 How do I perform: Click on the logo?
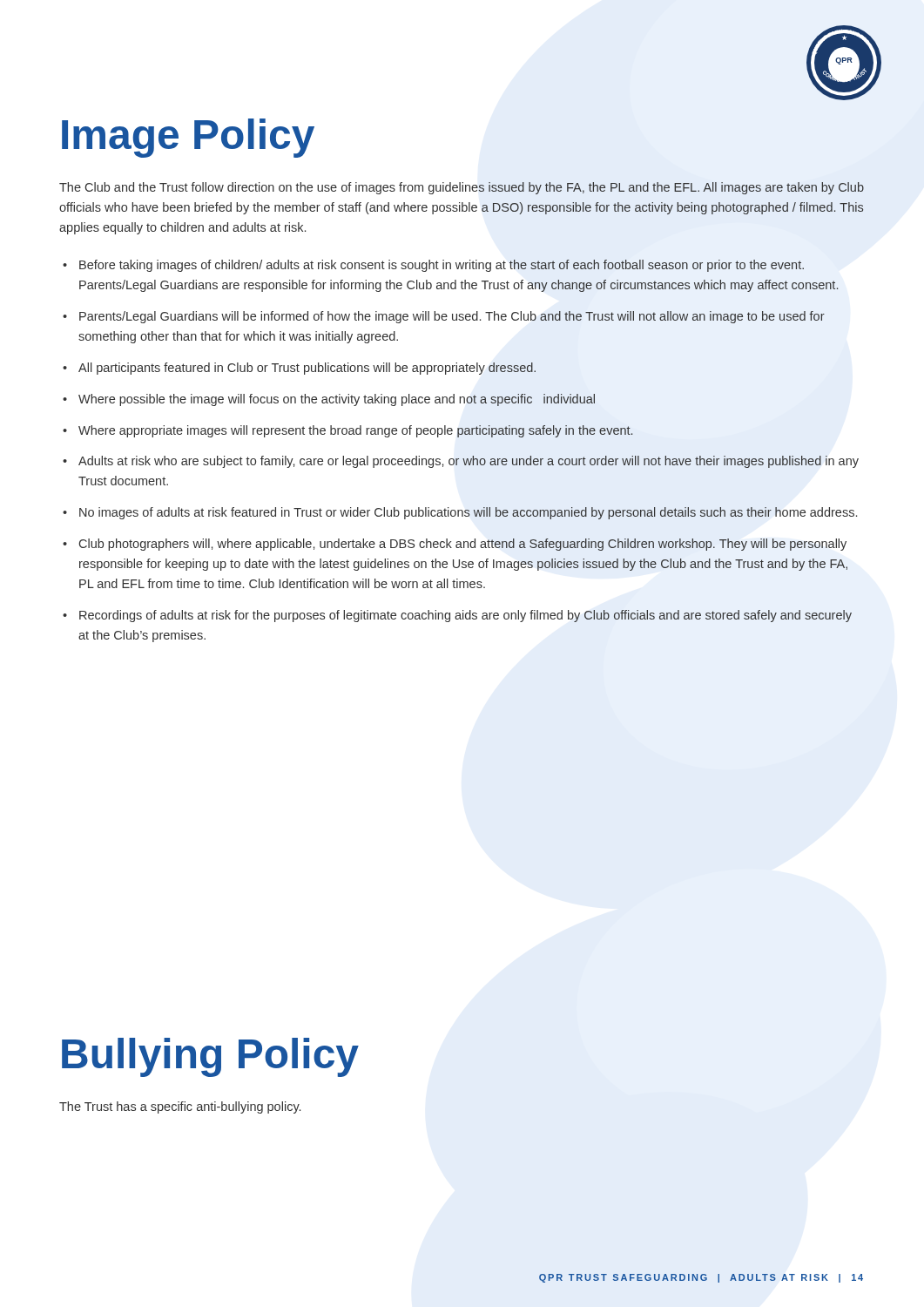coord(844,65)
